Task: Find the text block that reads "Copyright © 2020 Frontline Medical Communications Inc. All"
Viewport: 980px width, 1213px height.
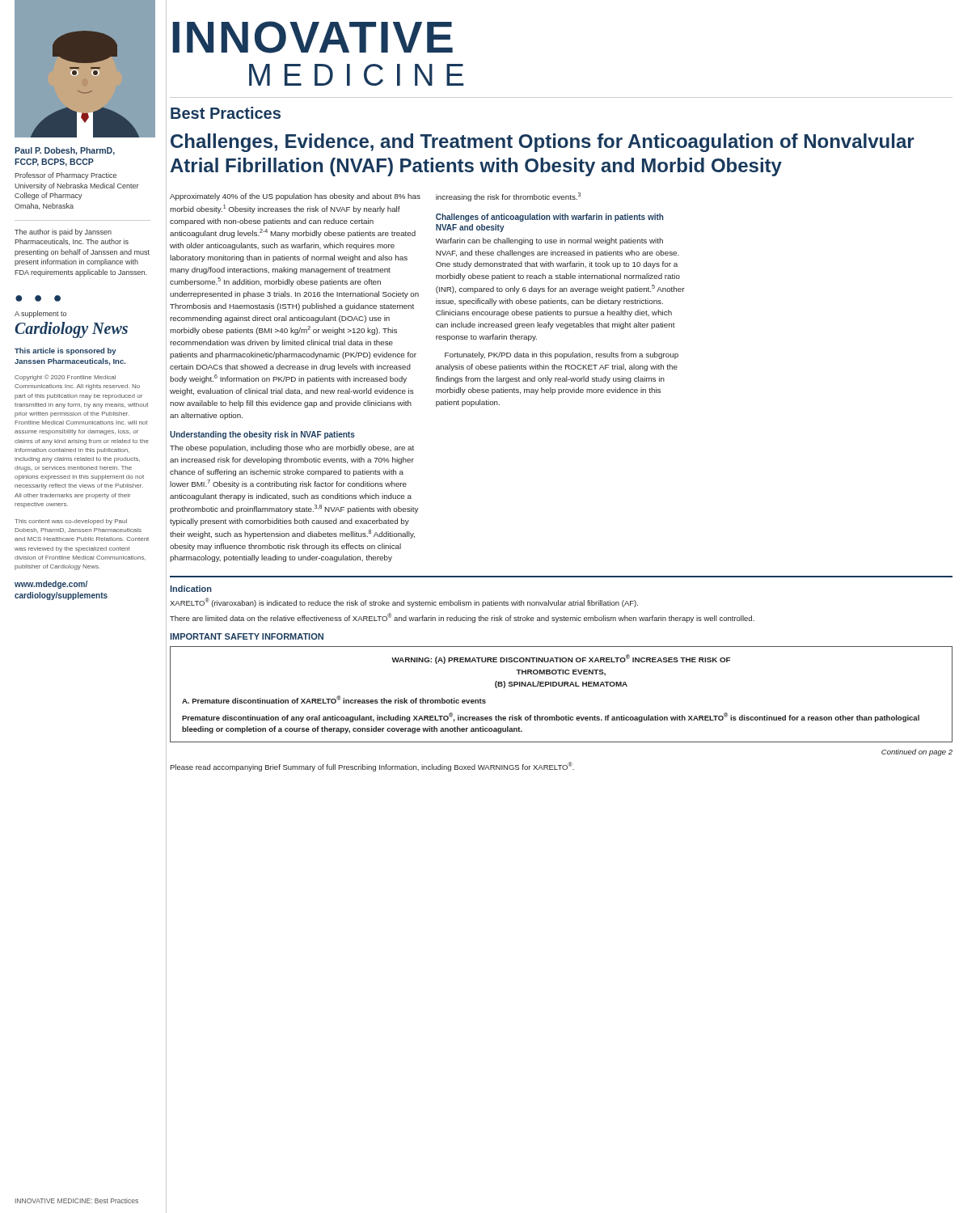Action: [x=82, y=441]
